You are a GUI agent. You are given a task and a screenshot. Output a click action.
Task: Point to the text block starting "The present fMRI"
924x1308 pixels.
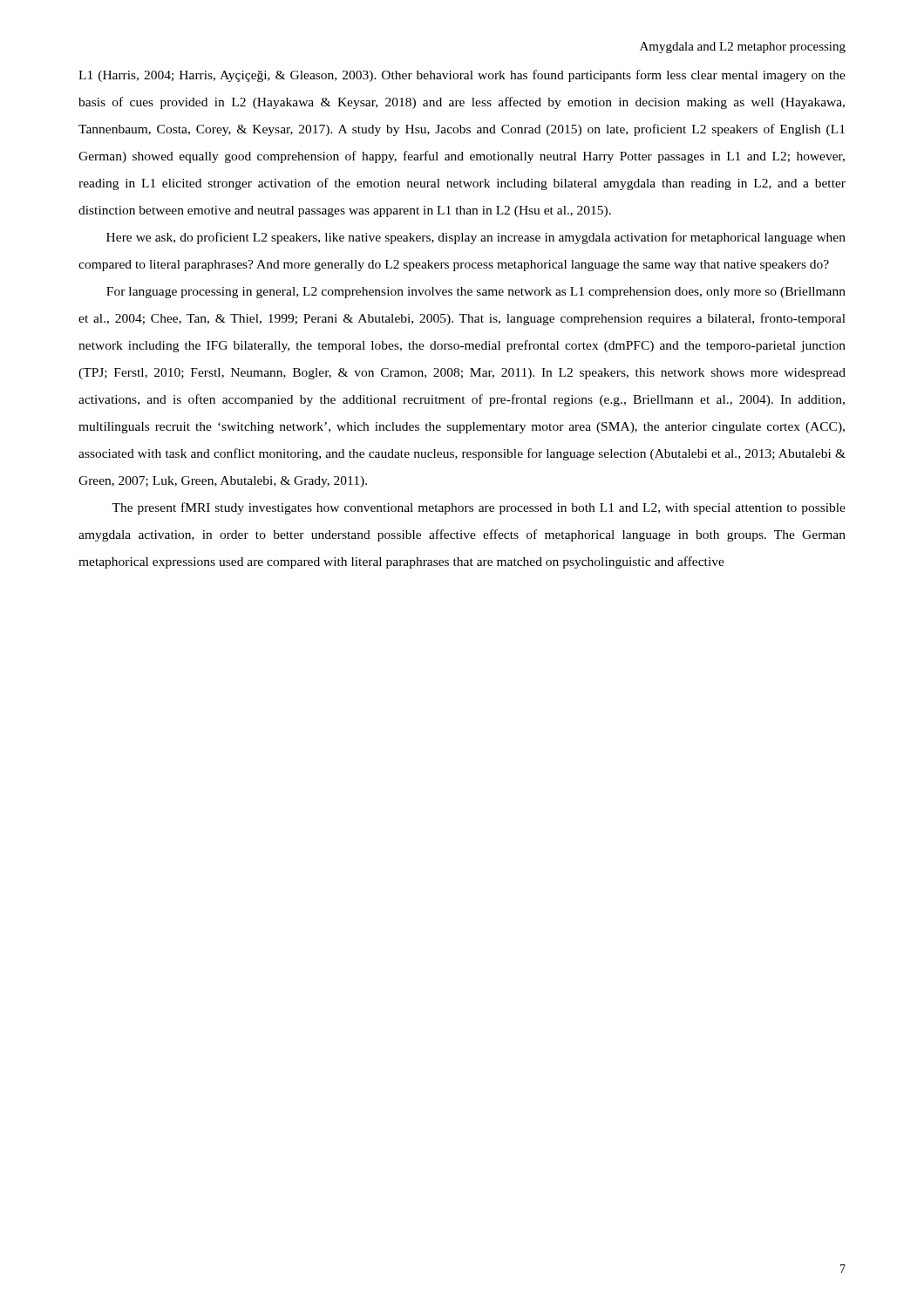(x=462, y=534)
